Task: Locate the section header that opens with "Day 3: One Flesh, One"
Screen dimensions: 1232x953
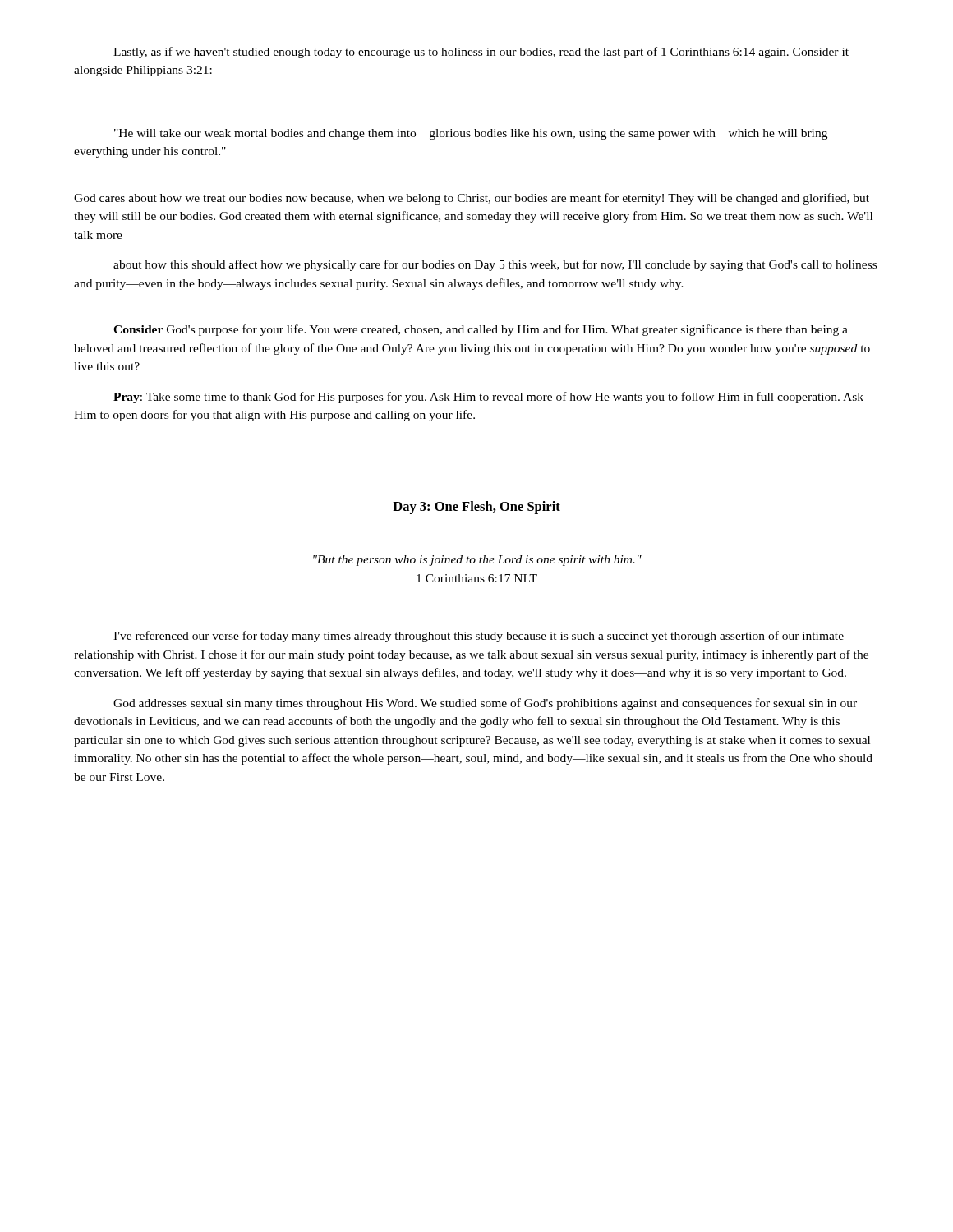Action: pos(476,506)
